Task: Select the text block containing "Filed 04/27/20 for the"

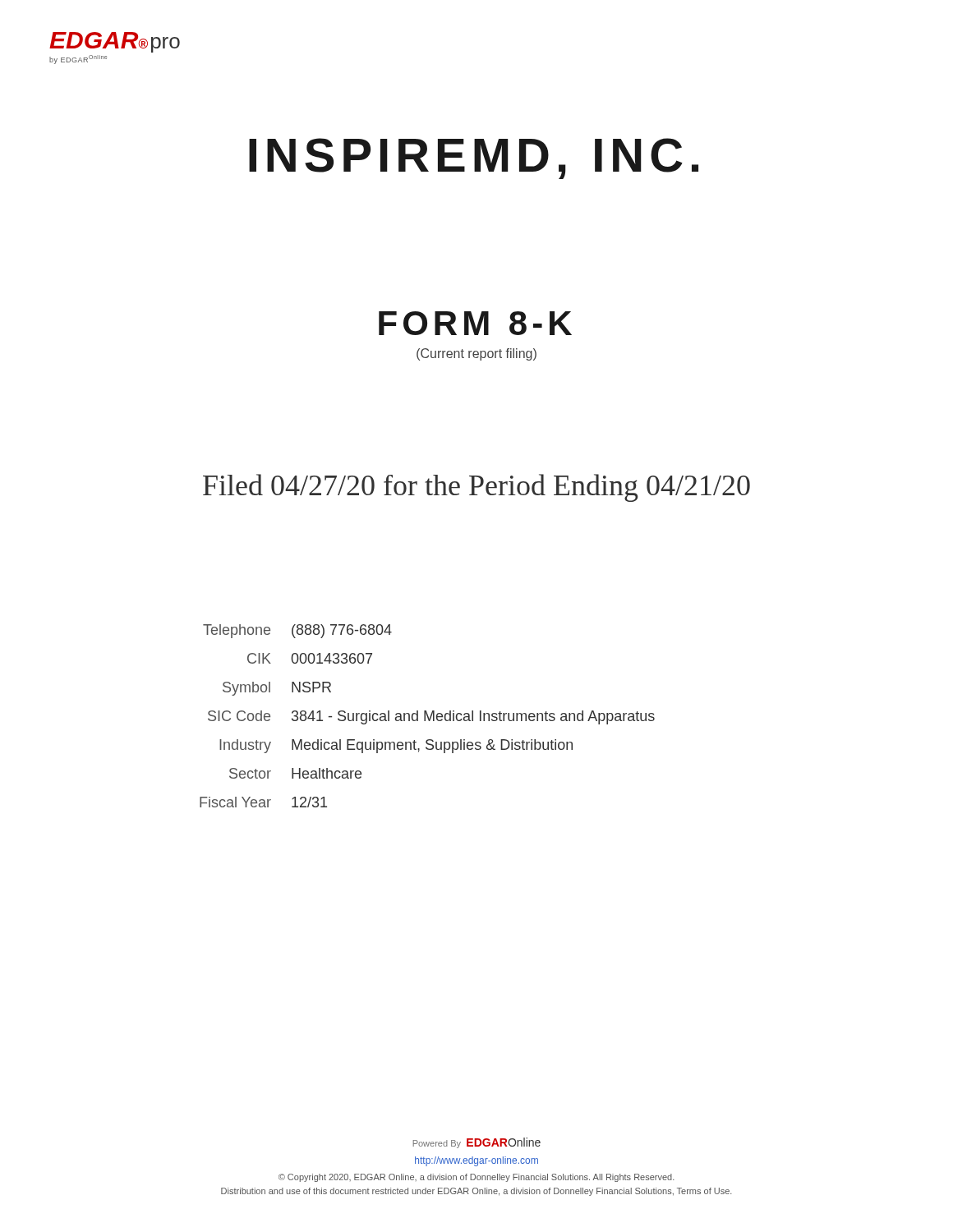Action: coord(476,485)
